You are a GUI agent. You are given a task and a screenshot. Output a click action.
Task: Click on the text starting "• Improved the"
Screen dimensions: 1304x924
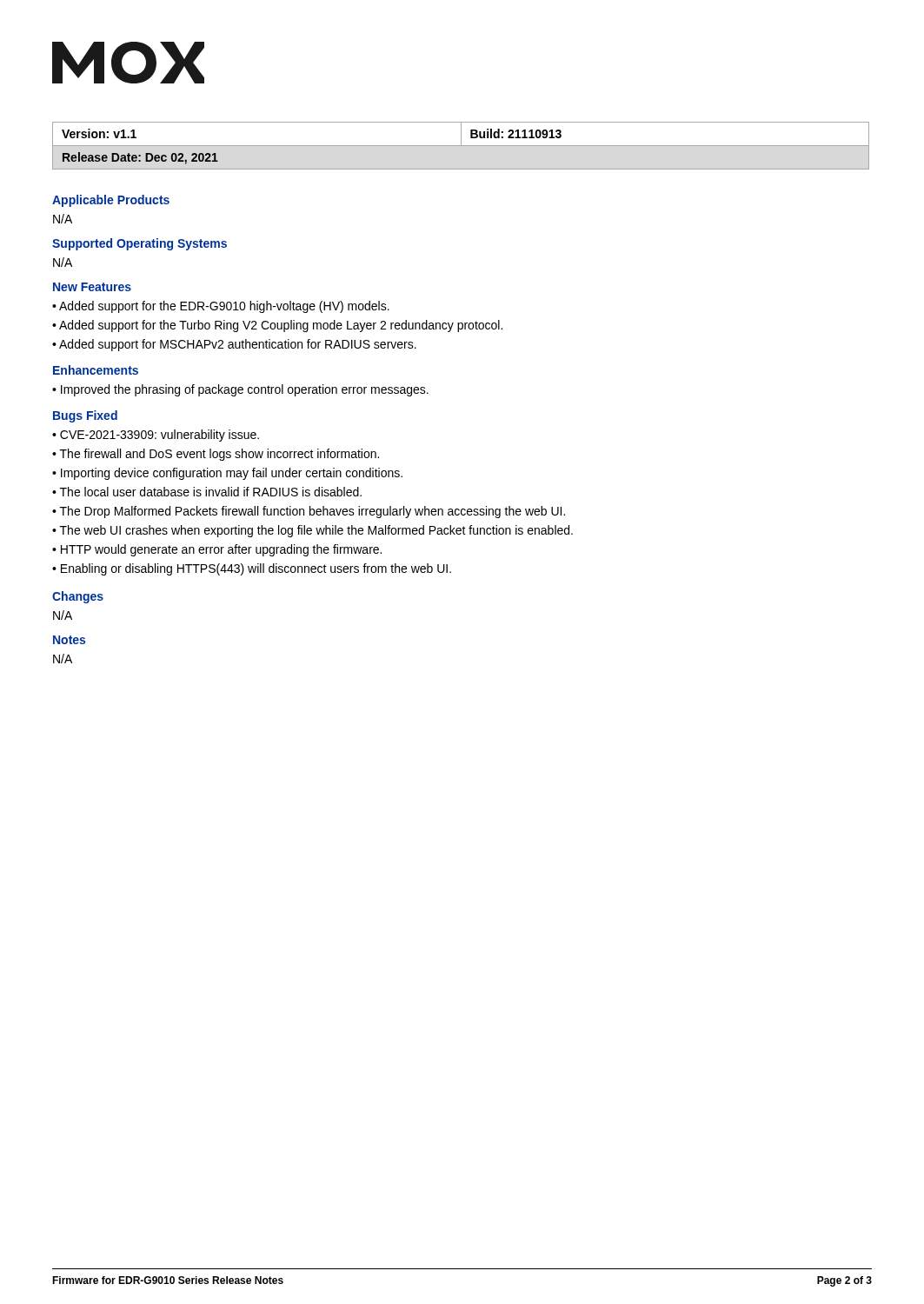click(x=241, y=389)
